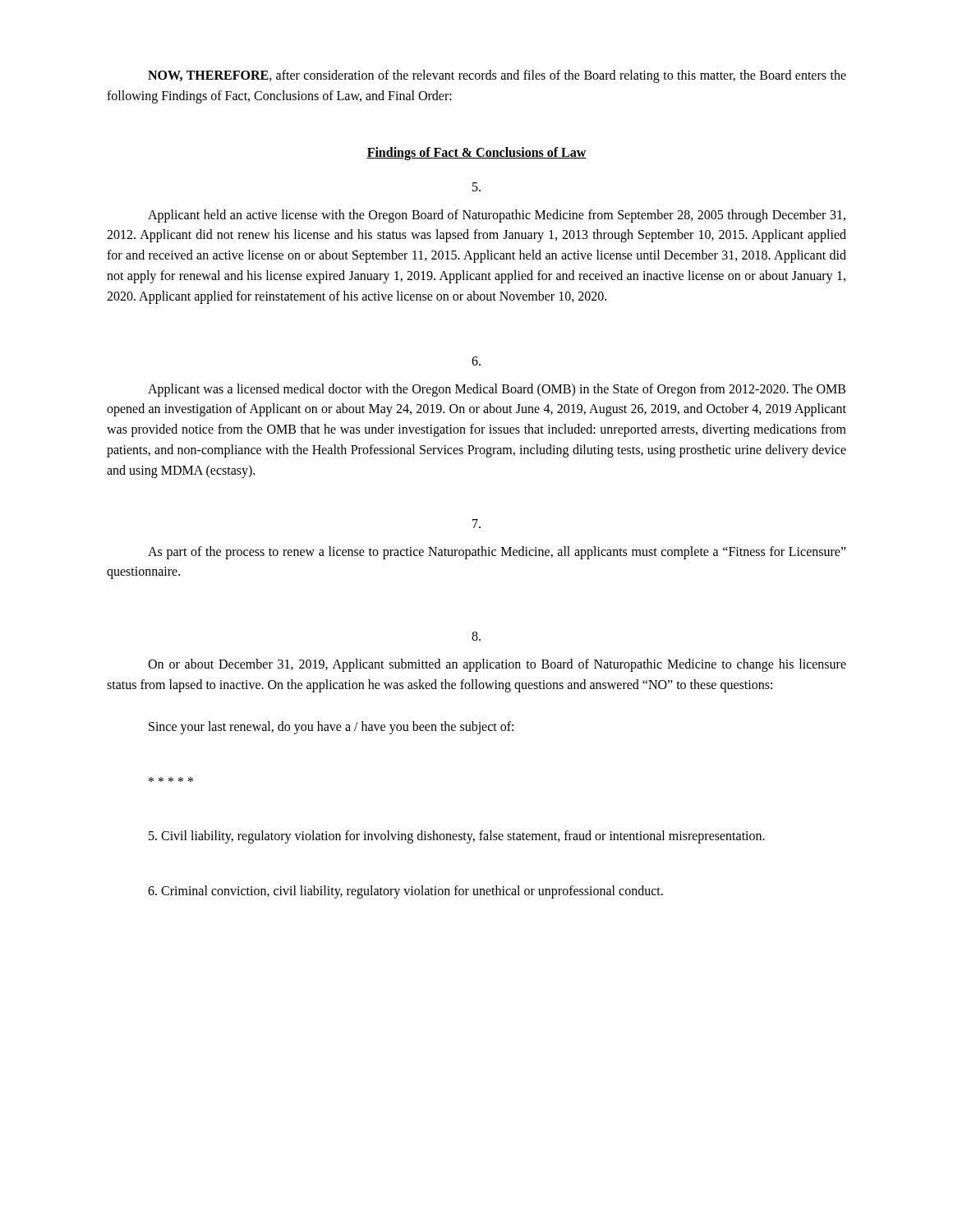The height and width of the screenshot is (1232, 953).
Task: Select the list item that reads "6. Criminal conviction, civil"
Action: (497, 892)
